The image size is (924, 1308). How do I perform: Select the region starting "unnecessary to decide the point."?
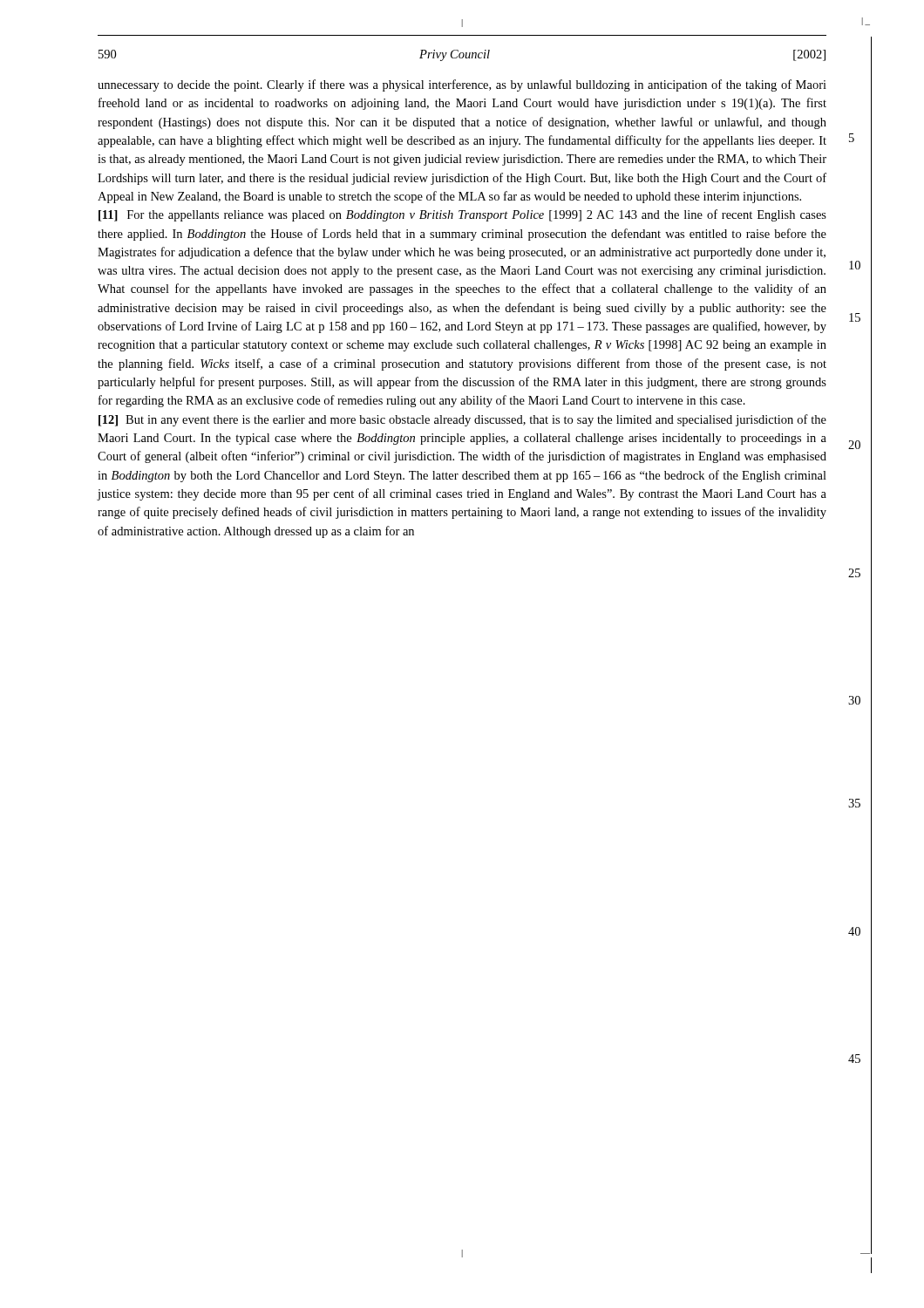462,141
